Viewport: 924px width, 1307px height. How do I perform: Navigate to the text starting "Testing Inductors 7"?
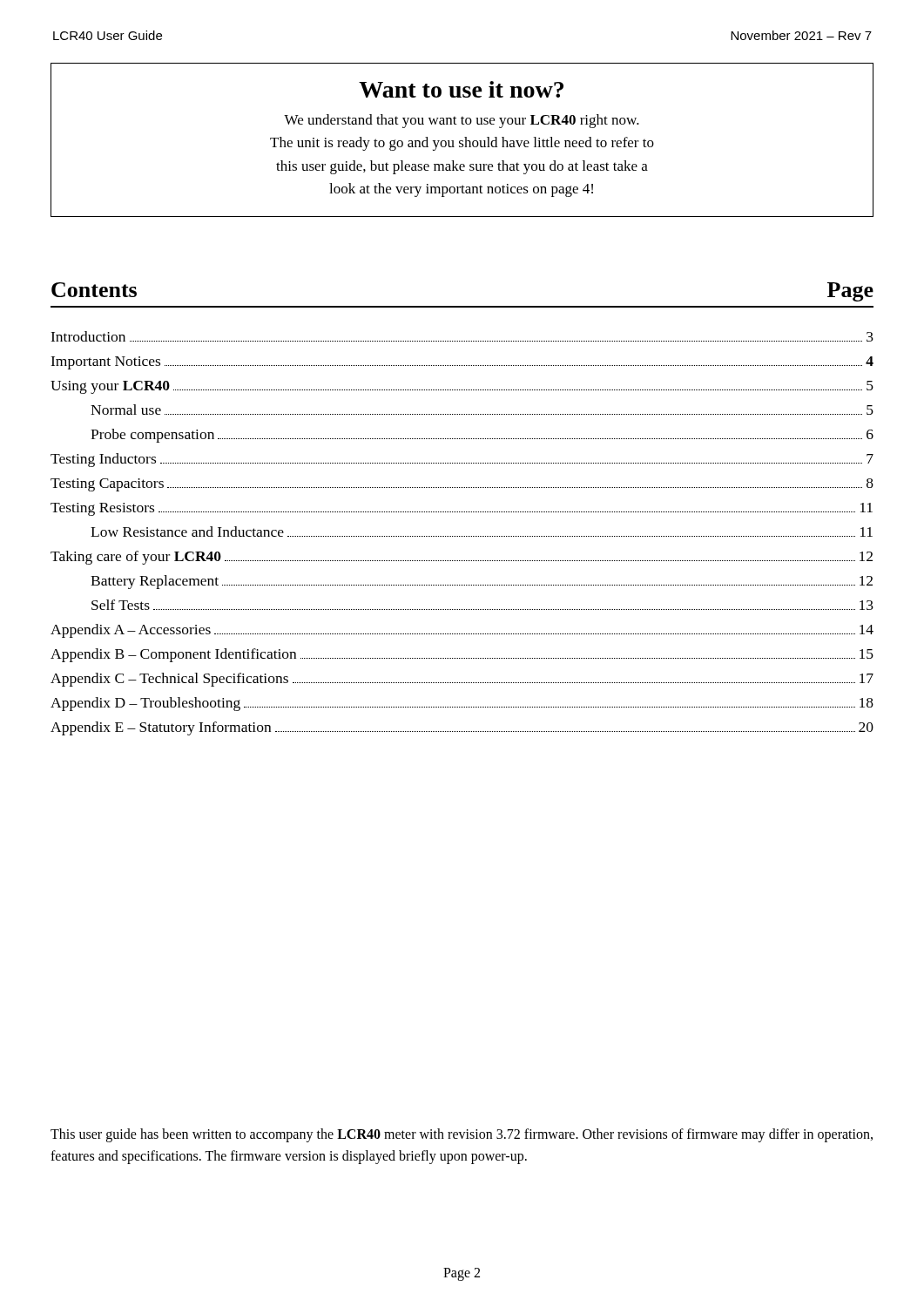point(462,459)
